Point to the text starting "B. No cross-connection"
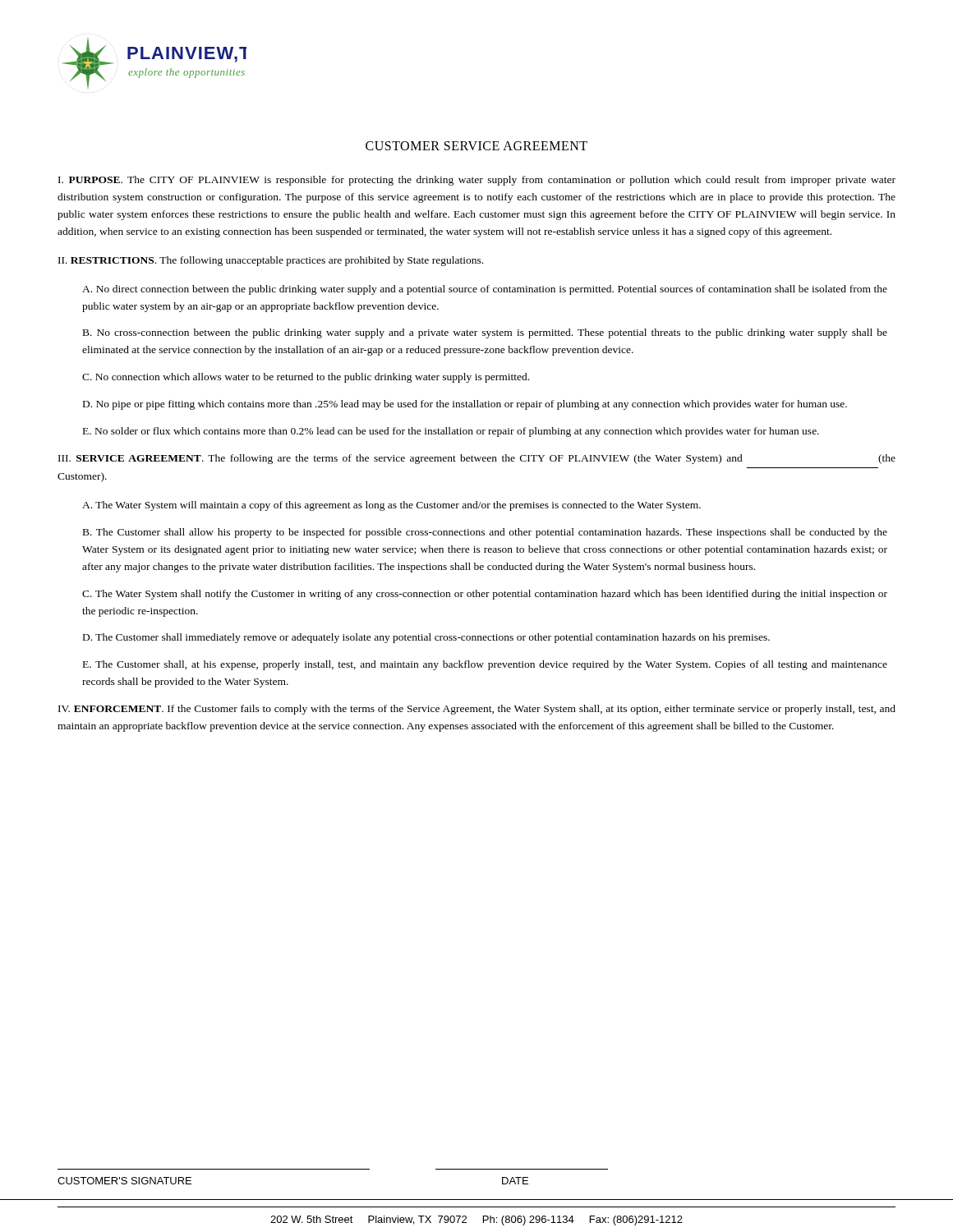The height and width of the screenshot is (1232, 953). coord(485,341)
